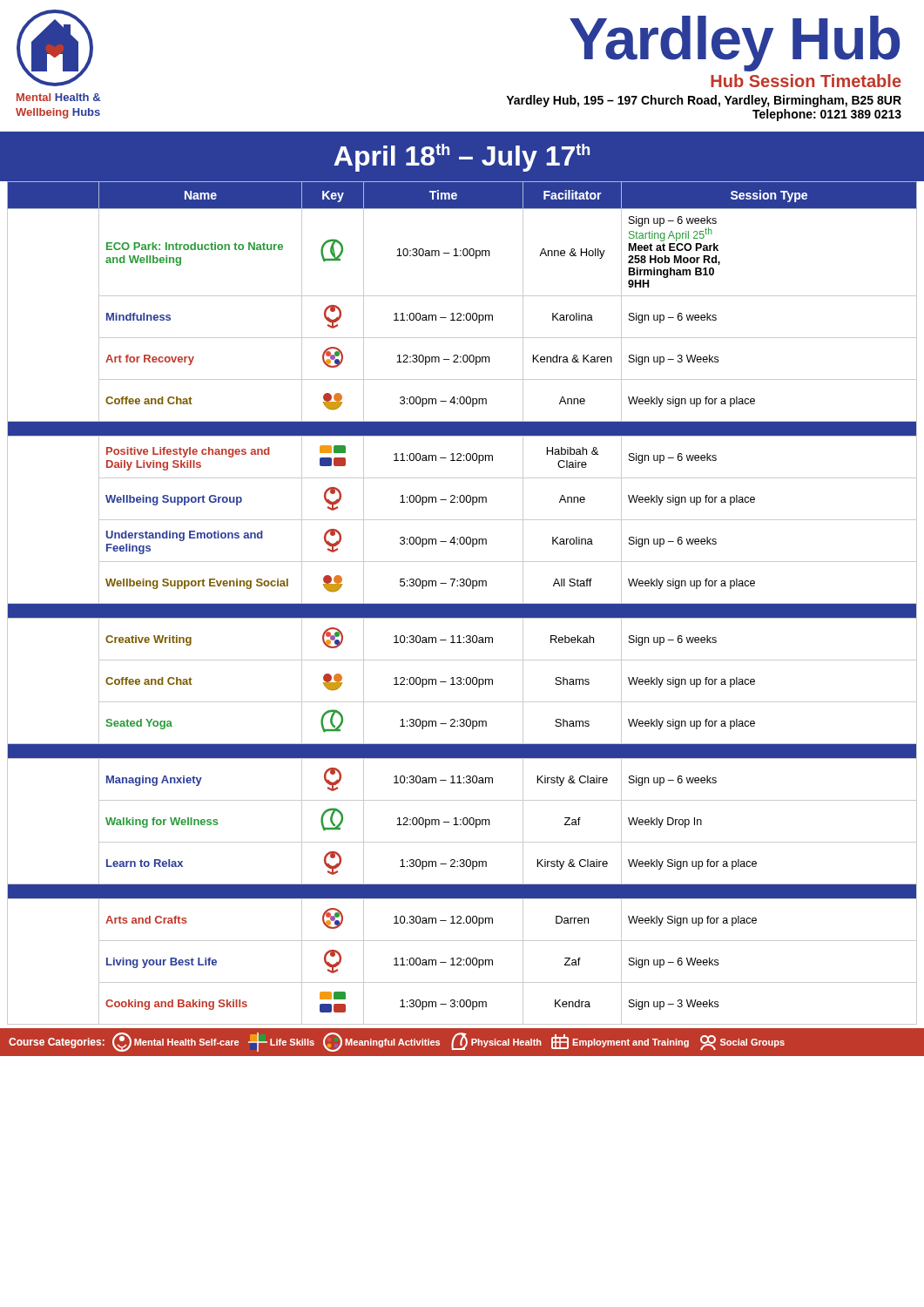The height and width of the screenshot is (1307, 924).
Task: Locate the title that opens with "Yardley Hub Hub"
Action: pyautogui.click(x=735, y=44)
